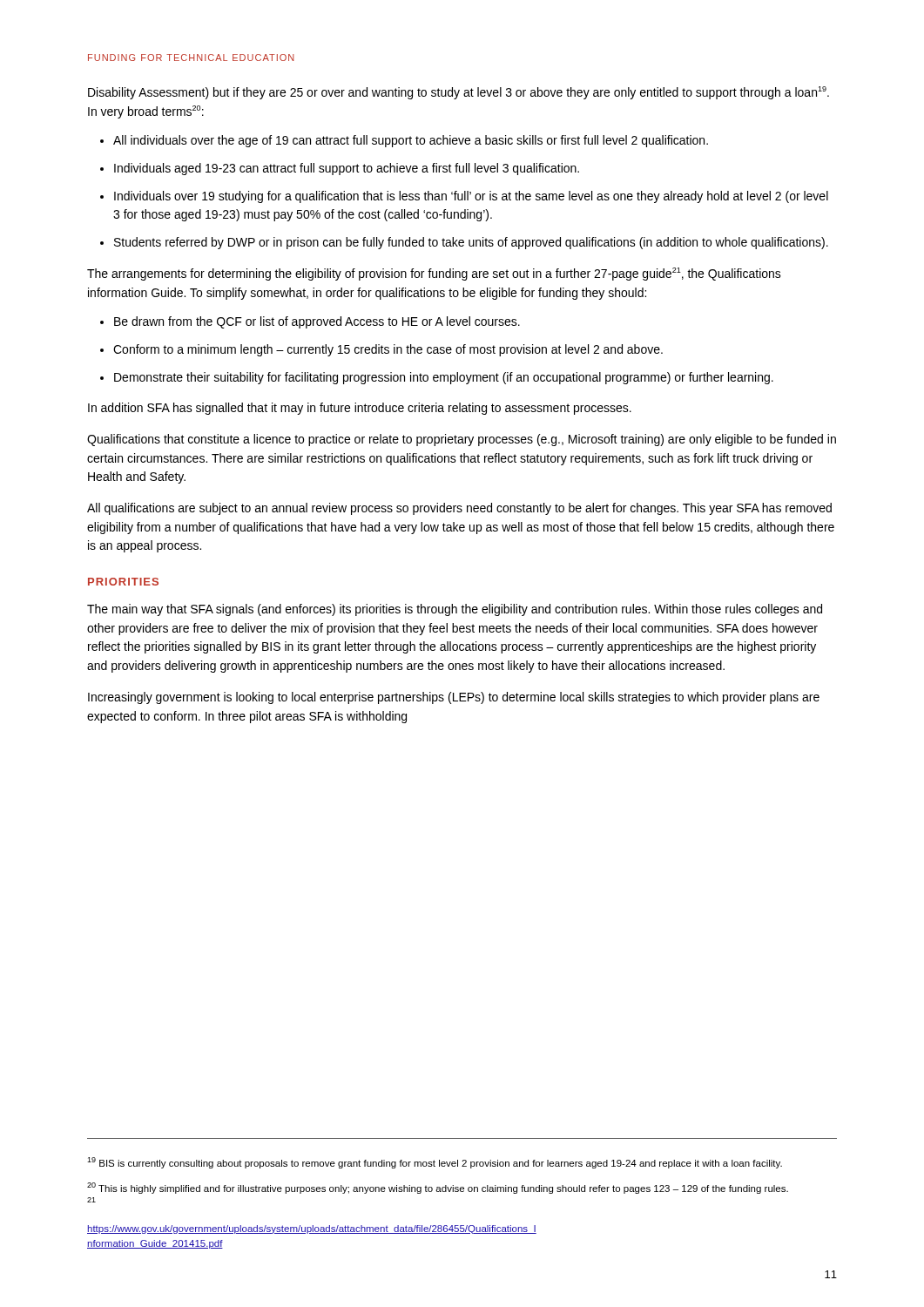Locate the element starting "The arrangements for determining the"
The image size is (924, 1307).
pyautogui.click(x=462, y=284)
